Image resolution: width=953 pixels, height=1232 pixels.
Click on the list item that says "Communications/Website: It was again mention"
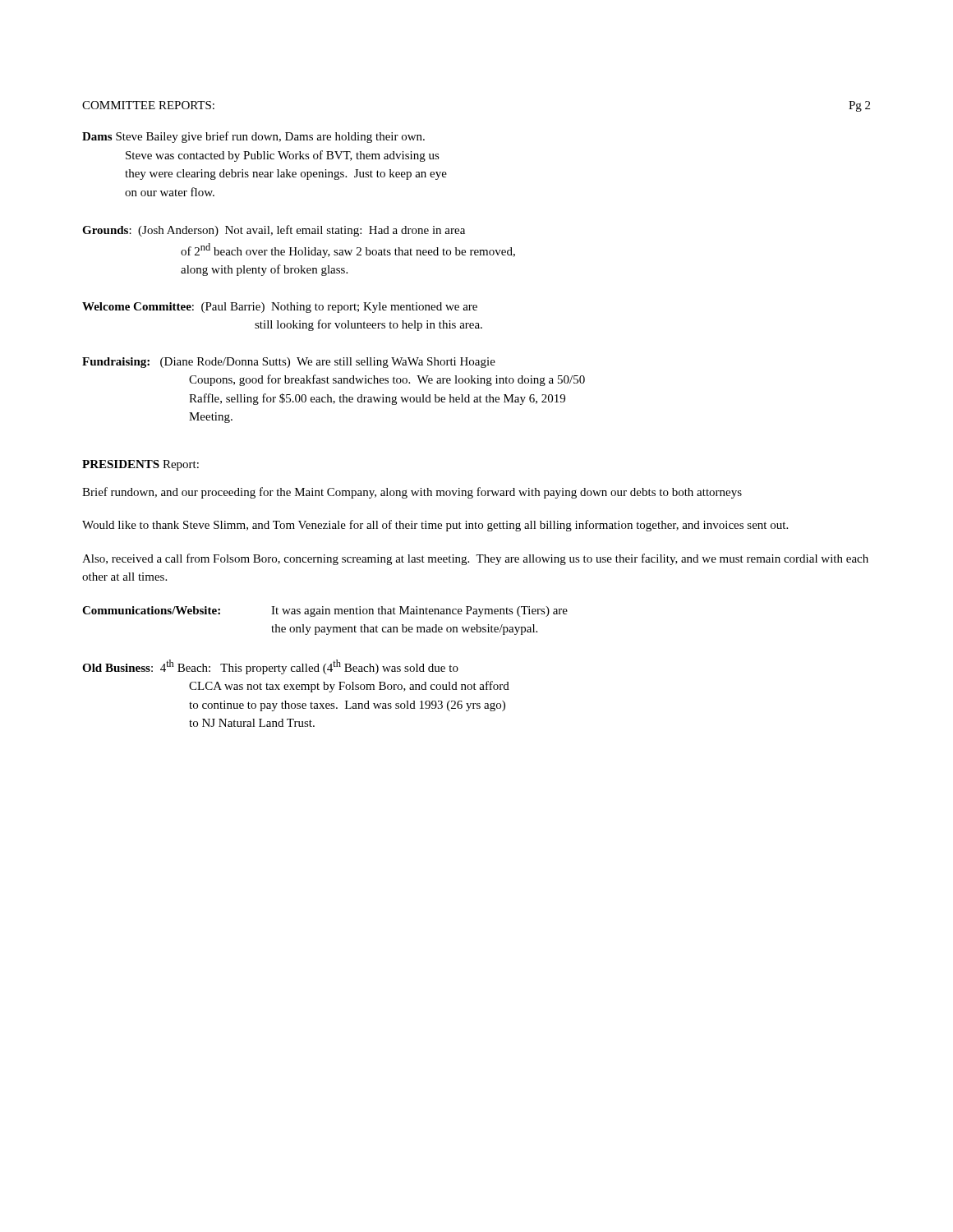tap(325, 619)
